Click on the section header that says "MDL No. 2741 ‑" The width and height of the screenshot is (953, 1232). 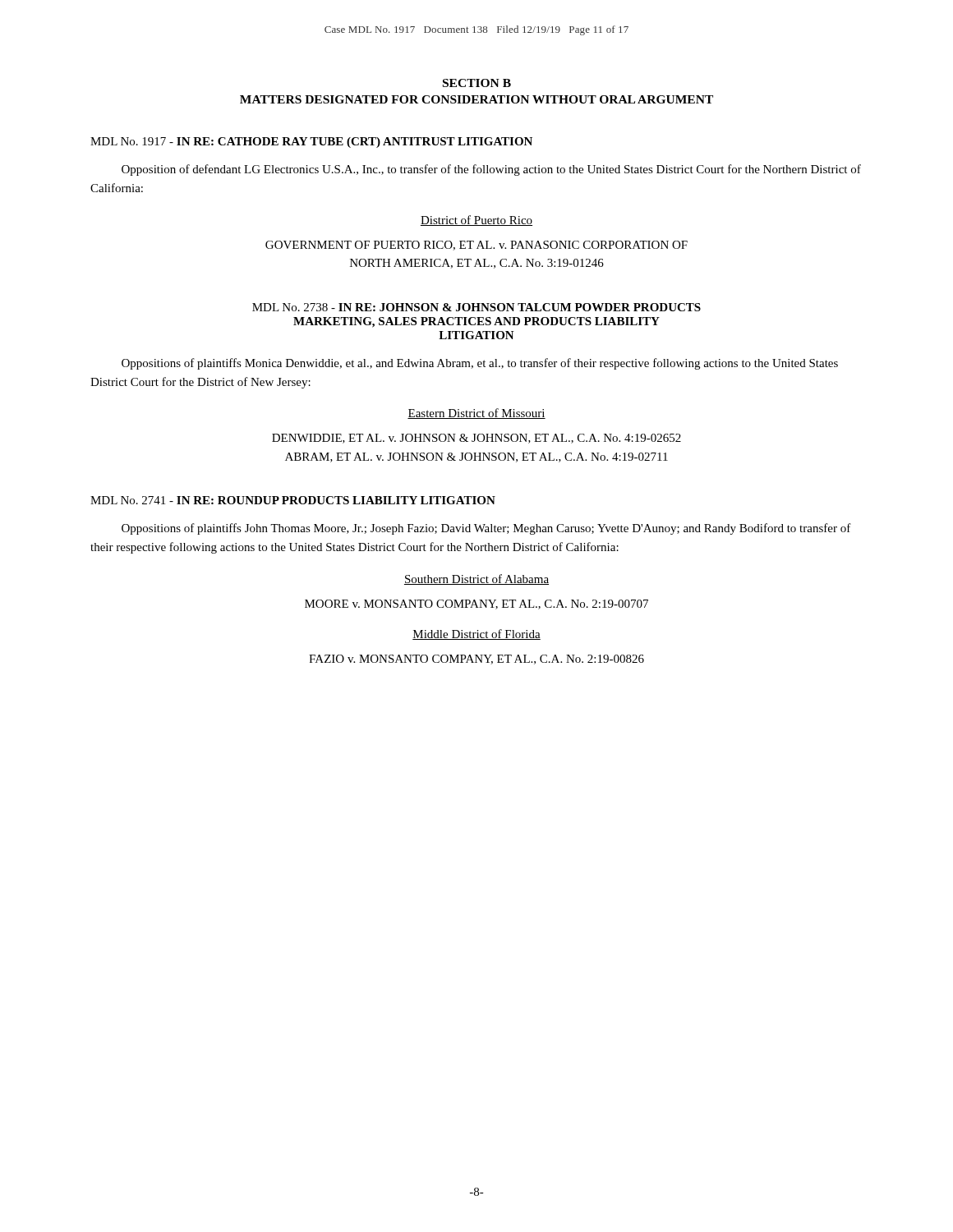(293, 500)
